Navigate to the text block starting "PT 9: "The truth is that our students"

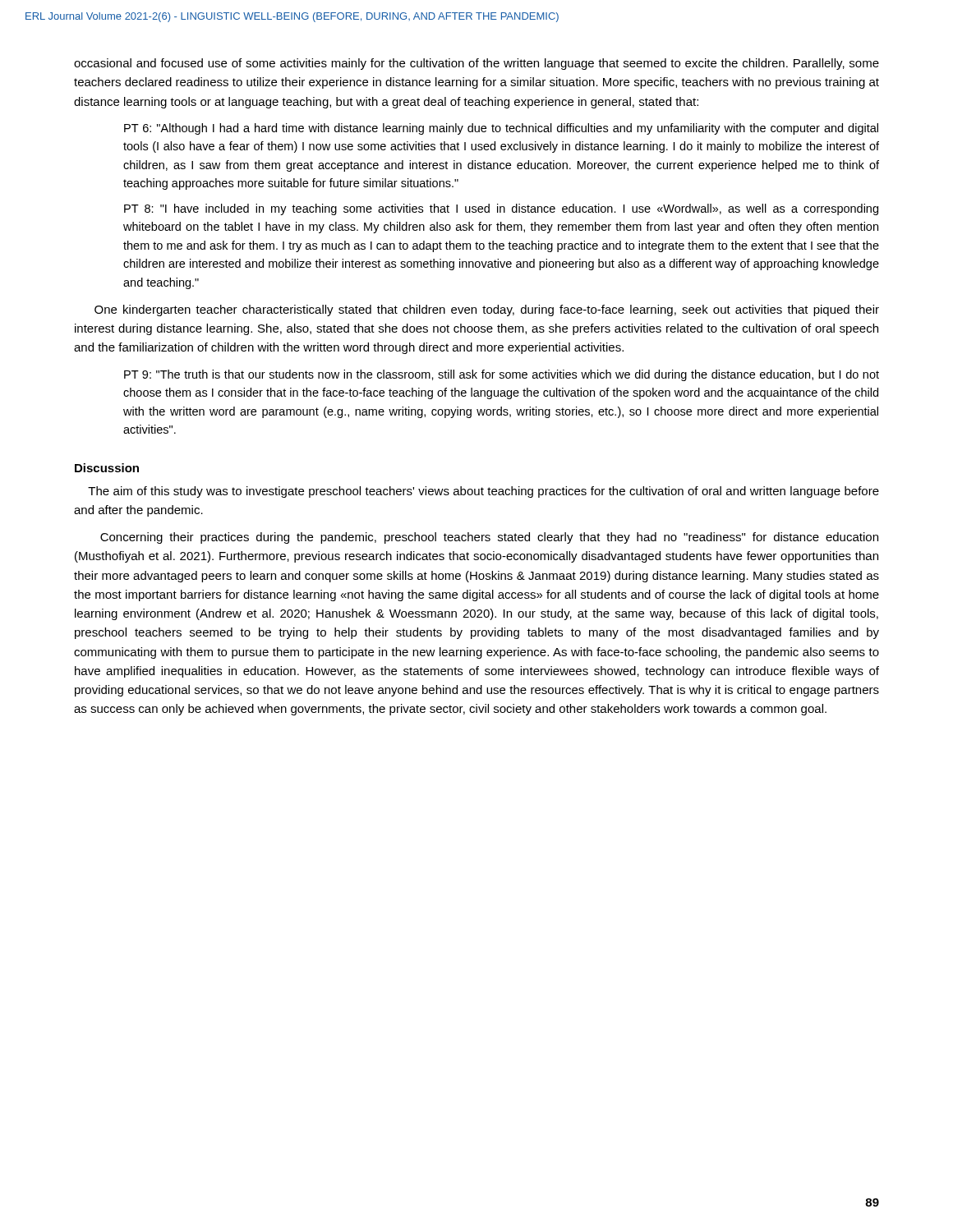coord(501,402)
